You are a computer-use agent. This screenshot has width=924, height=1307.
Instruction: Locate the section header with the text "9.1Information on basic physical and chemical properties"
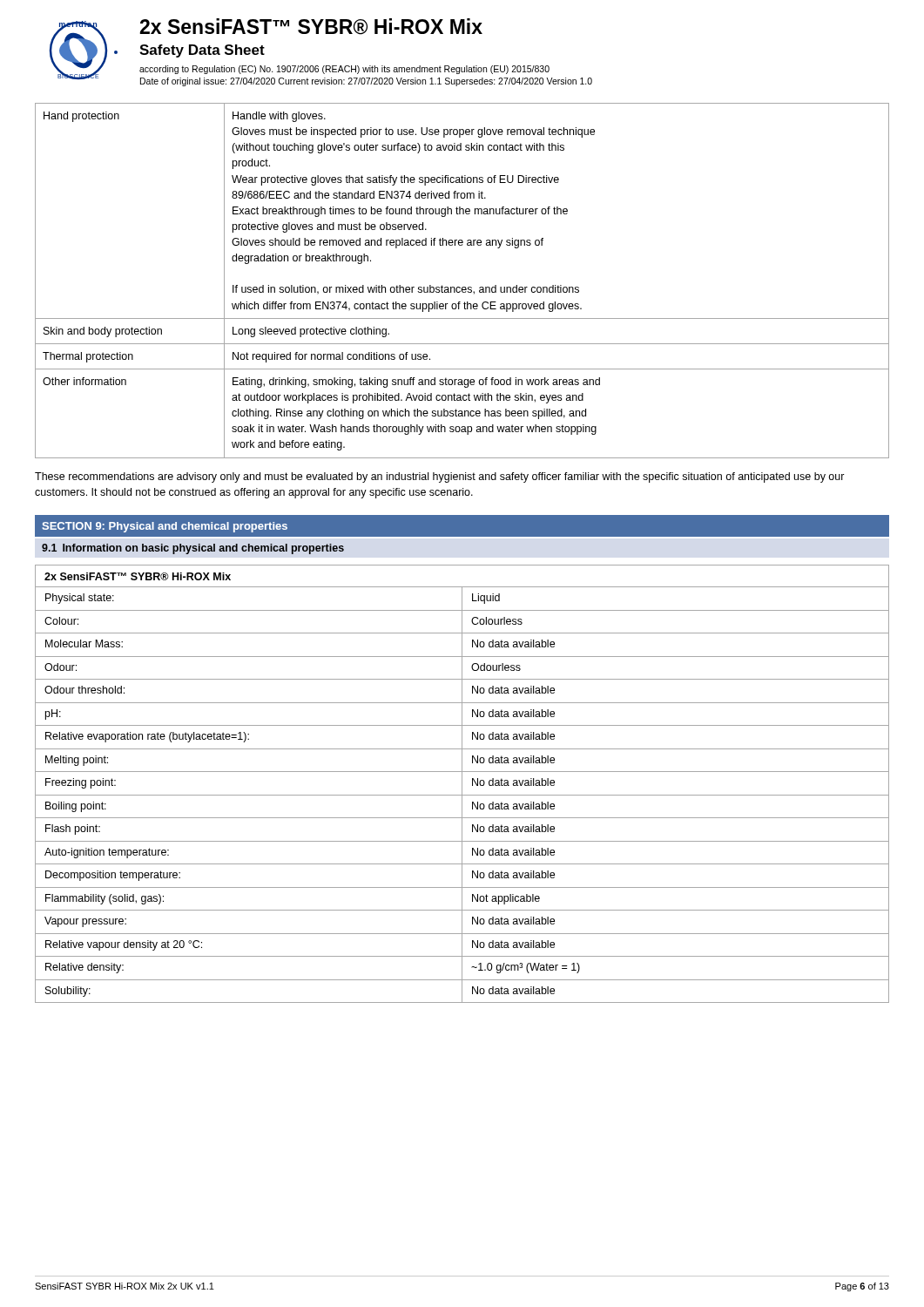click(193, 549)
